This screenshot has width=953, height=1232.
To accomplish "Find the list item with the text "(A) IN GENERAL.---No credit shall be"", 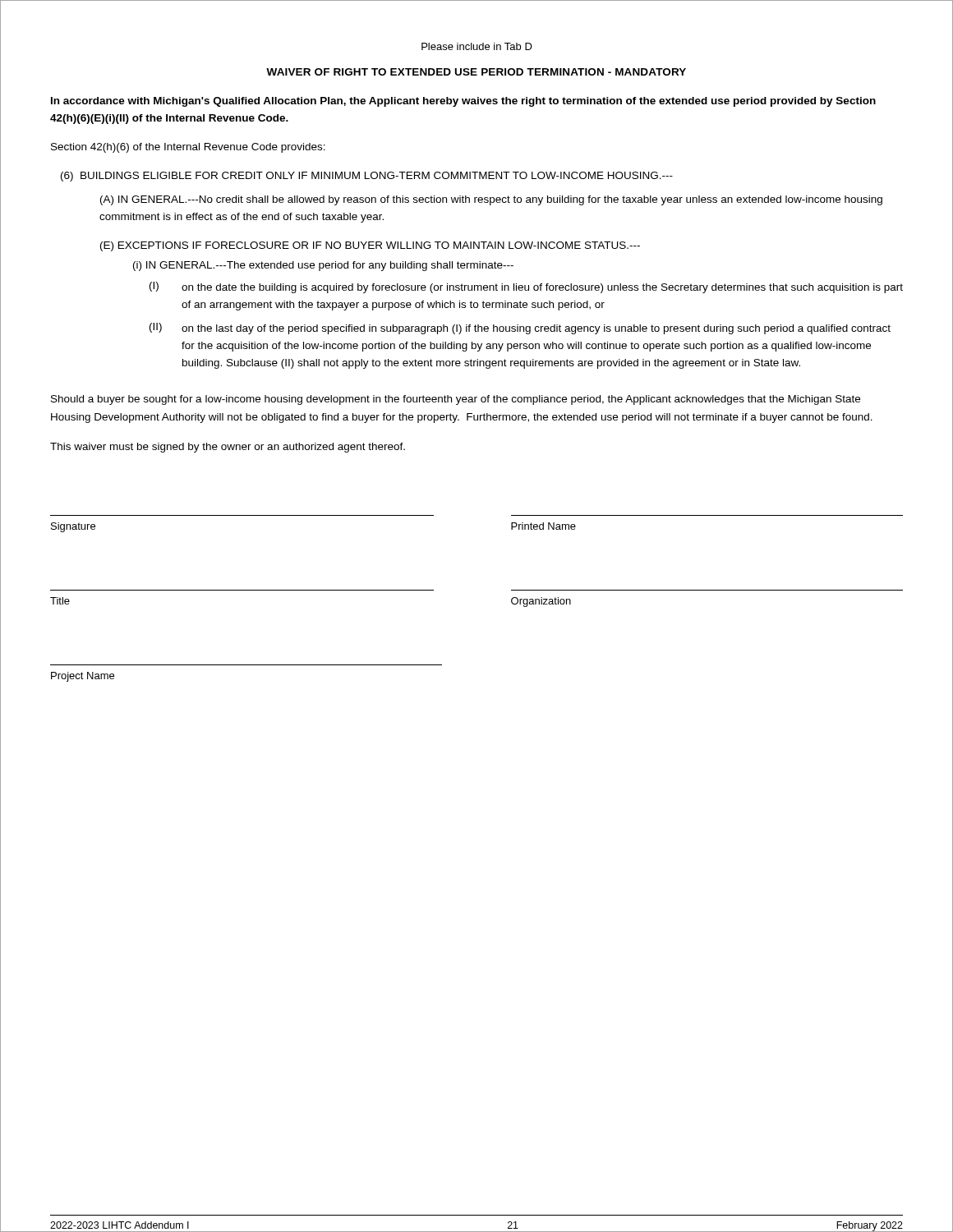I will [501, 208].
